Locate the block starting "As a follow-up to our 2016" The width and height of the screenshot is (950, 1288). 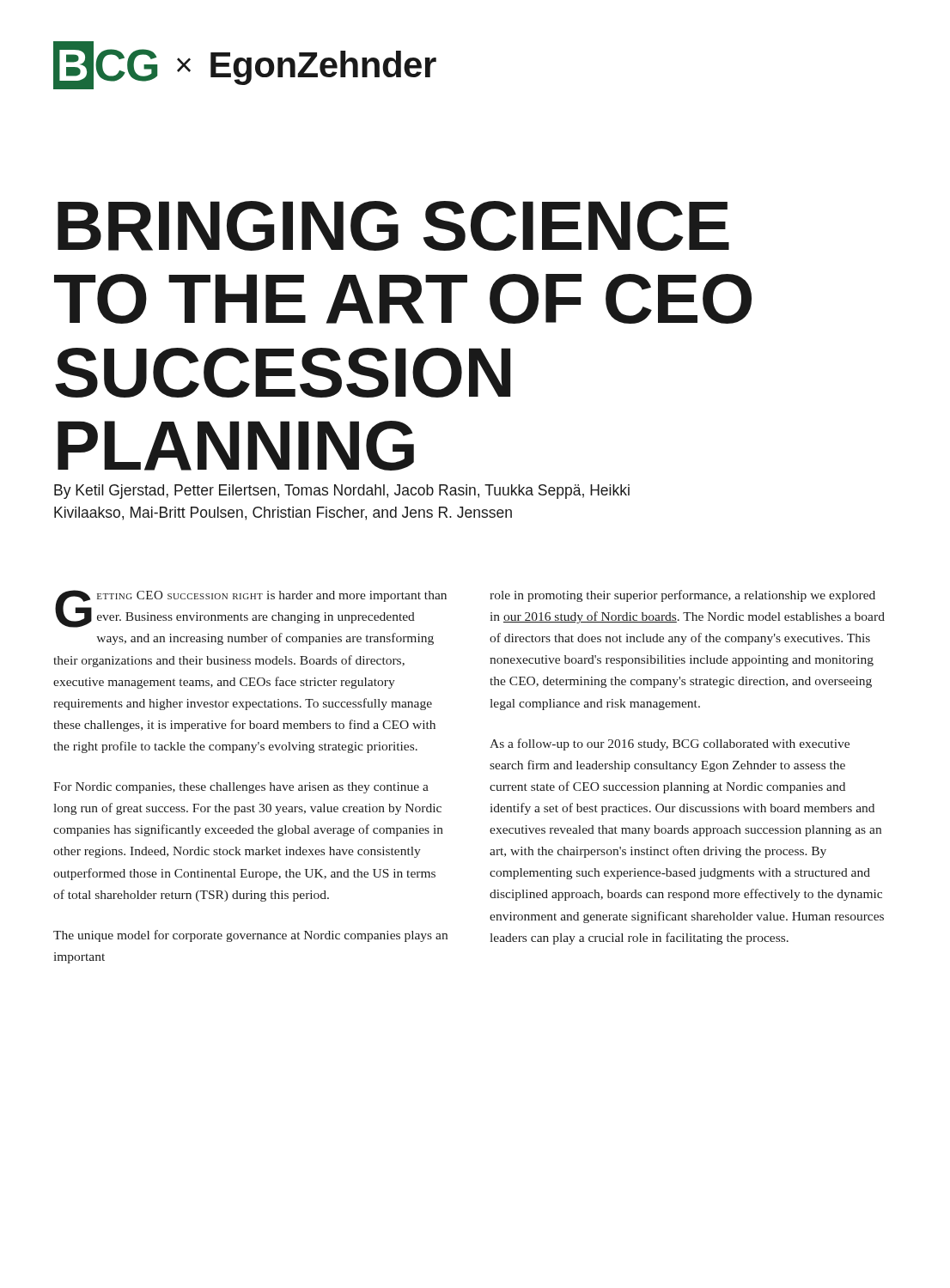687,840
